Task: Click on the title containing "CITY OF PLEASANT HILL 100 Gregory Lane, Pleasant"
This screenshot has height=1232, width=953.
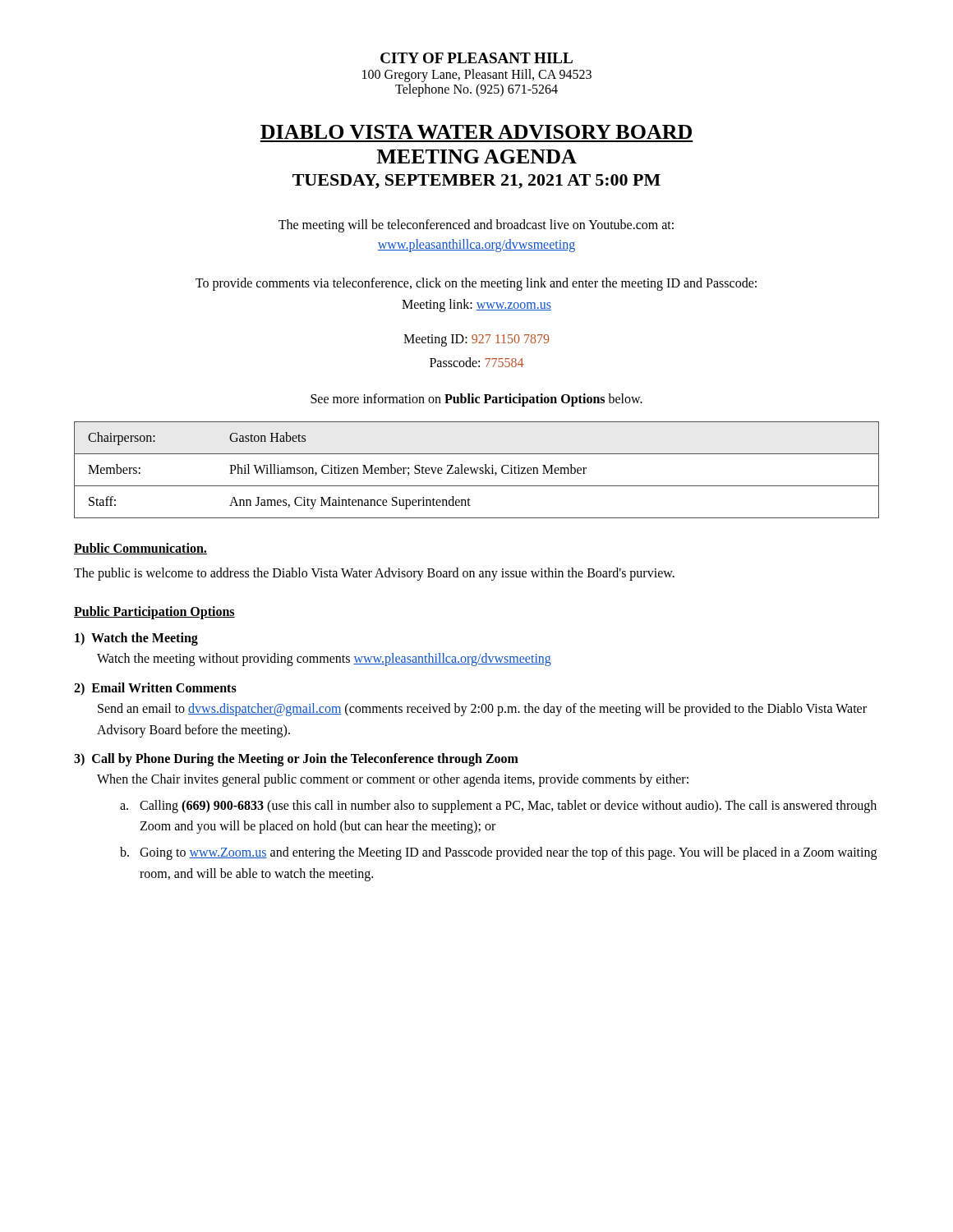Action: coord(476,73)
